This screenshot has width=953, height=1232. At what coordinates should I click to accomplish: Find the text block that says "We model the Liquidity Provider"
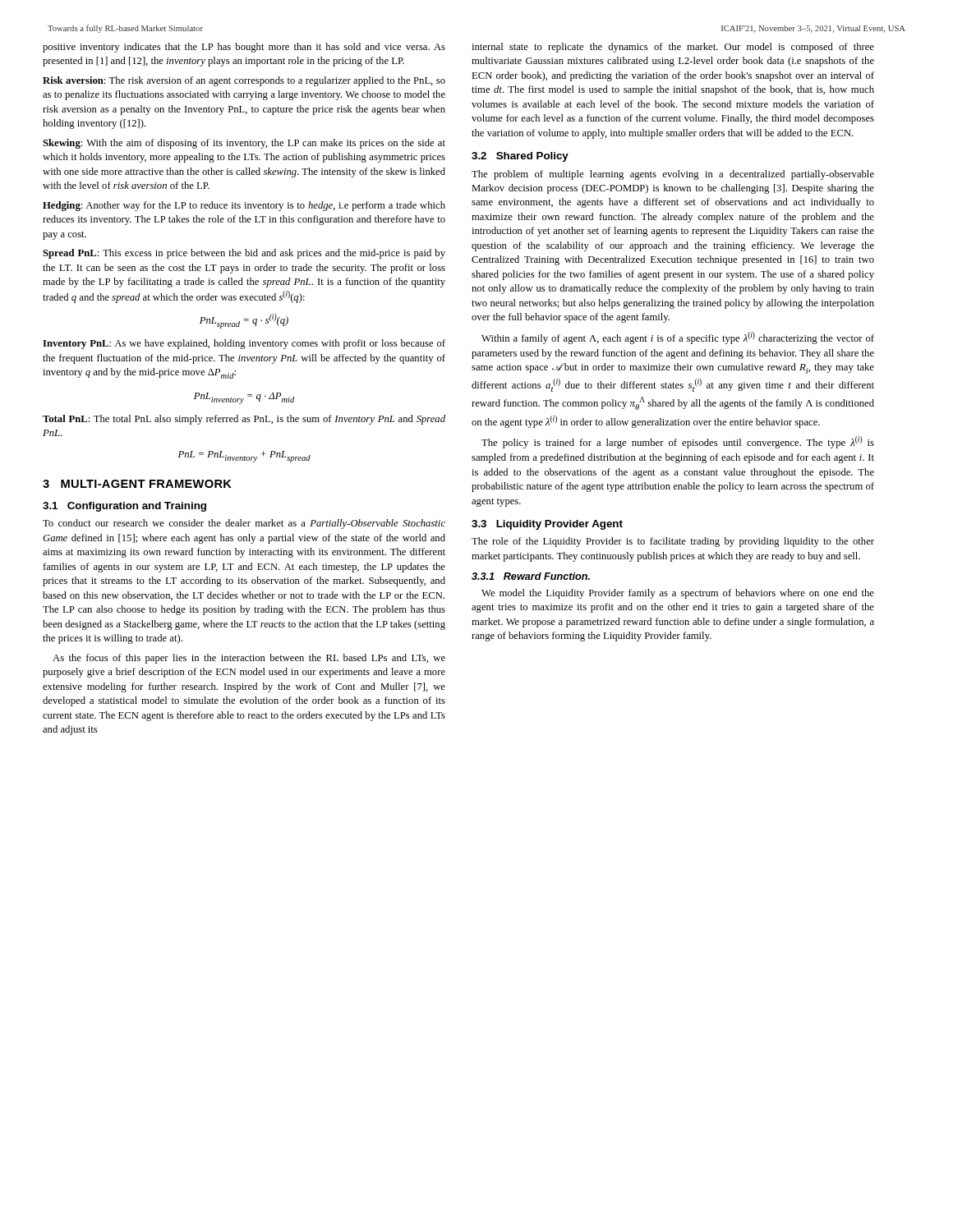(673, 615)
